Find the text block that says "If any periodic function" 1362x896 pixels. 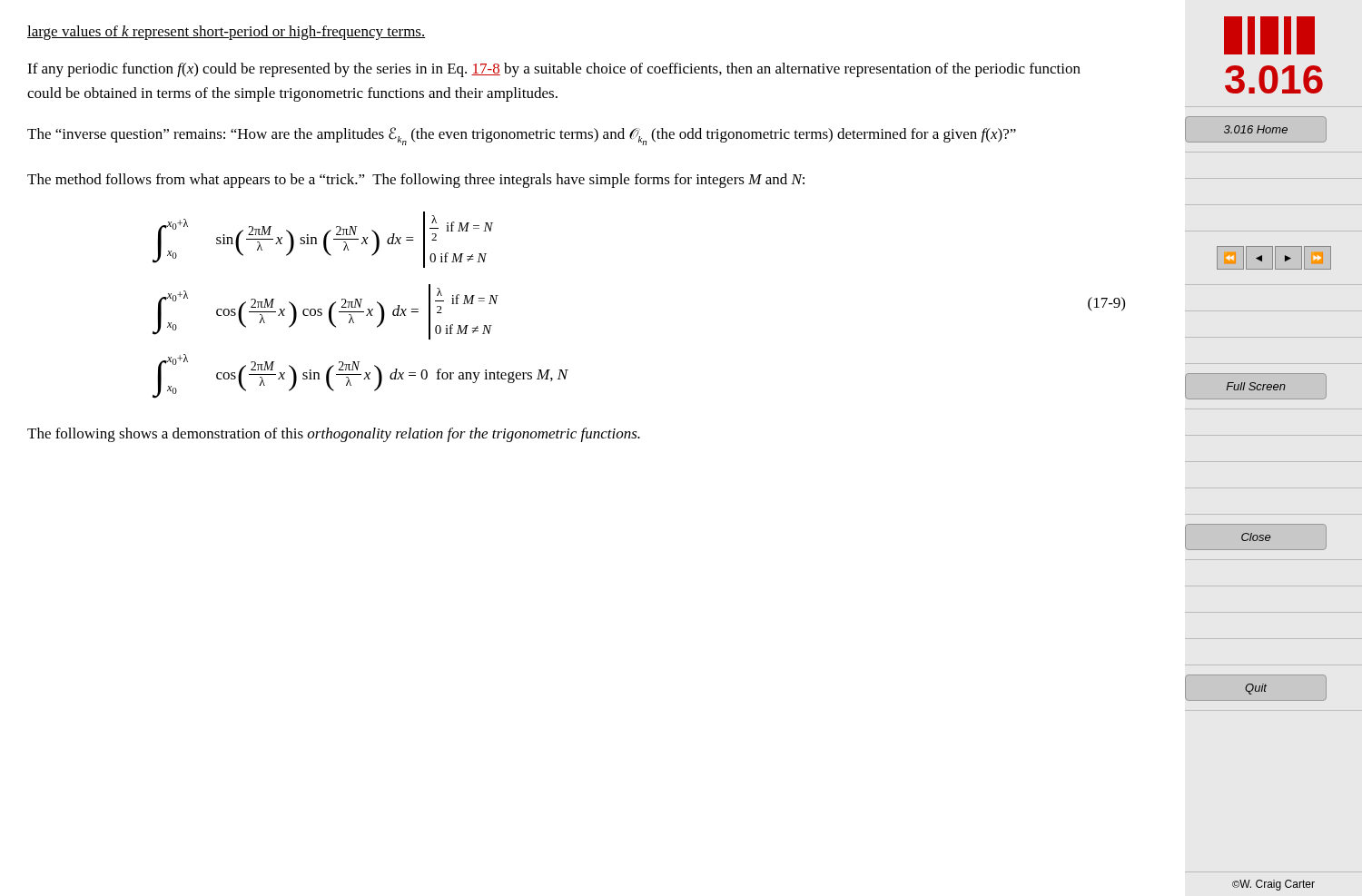[554, 80]
